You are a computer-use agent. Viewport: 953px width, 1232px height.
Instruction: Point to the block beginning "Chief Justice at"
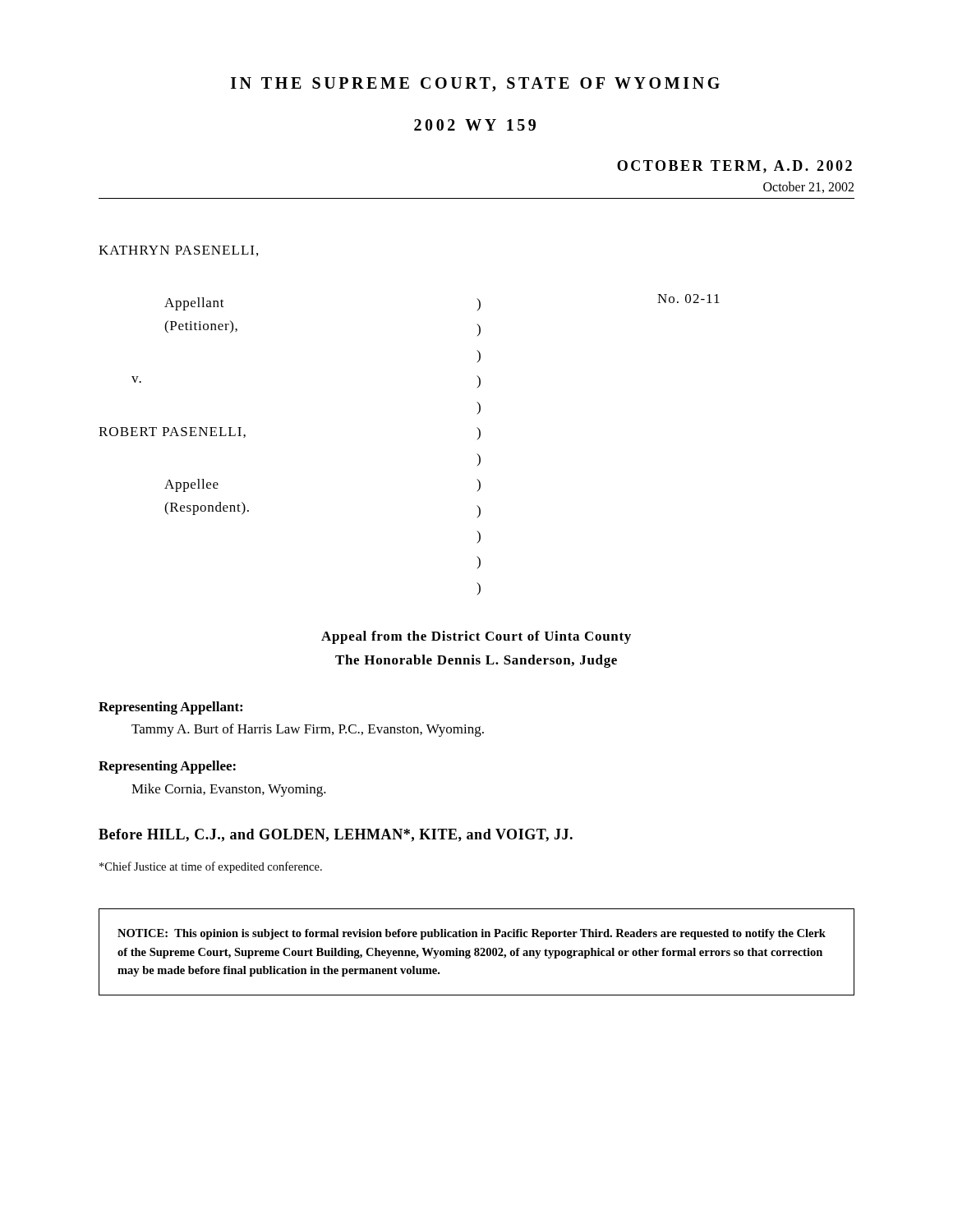(x=211, y=866)
